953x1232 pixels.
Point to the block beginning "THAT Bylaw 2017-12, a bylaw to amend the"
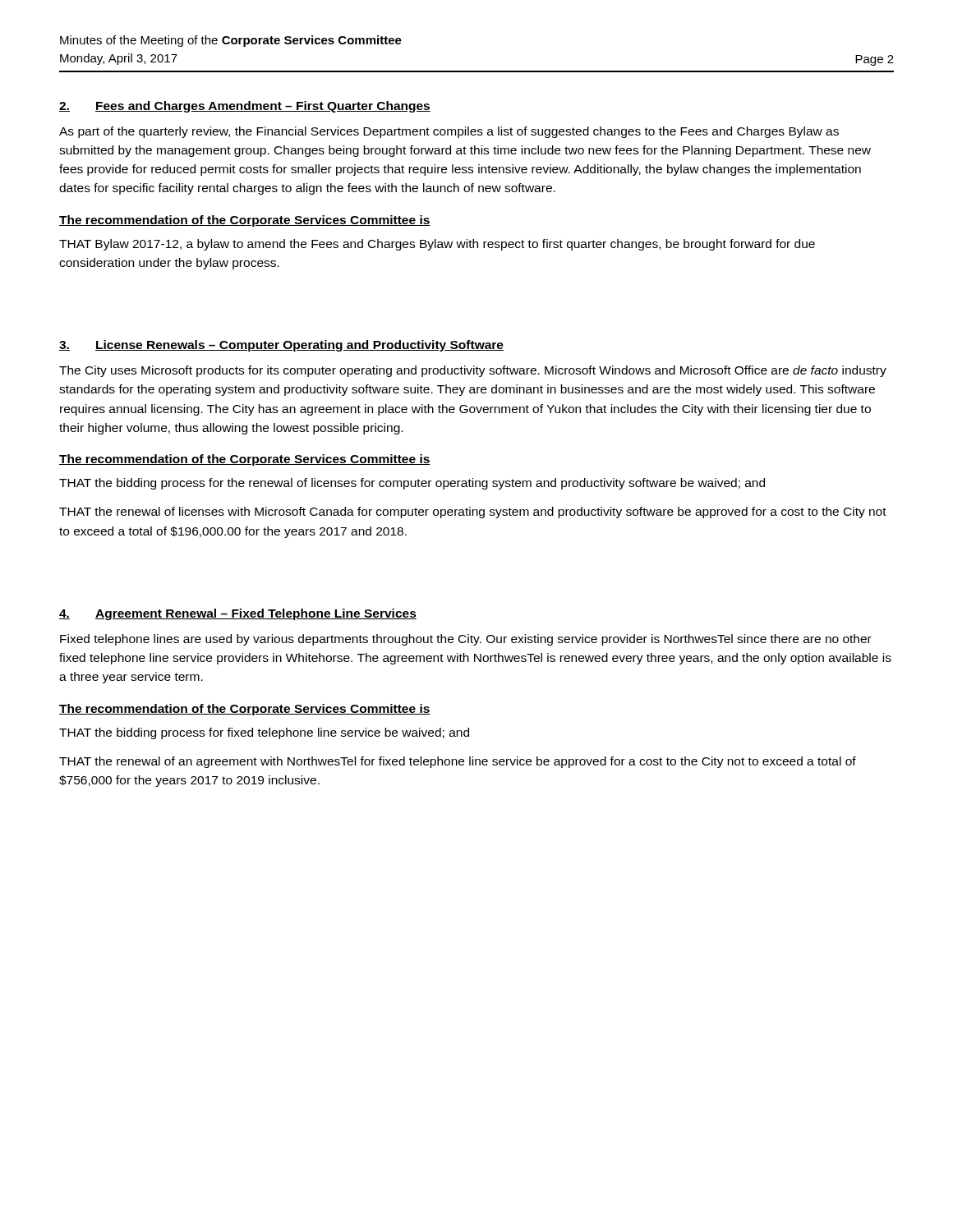click(x=437, y=253)
